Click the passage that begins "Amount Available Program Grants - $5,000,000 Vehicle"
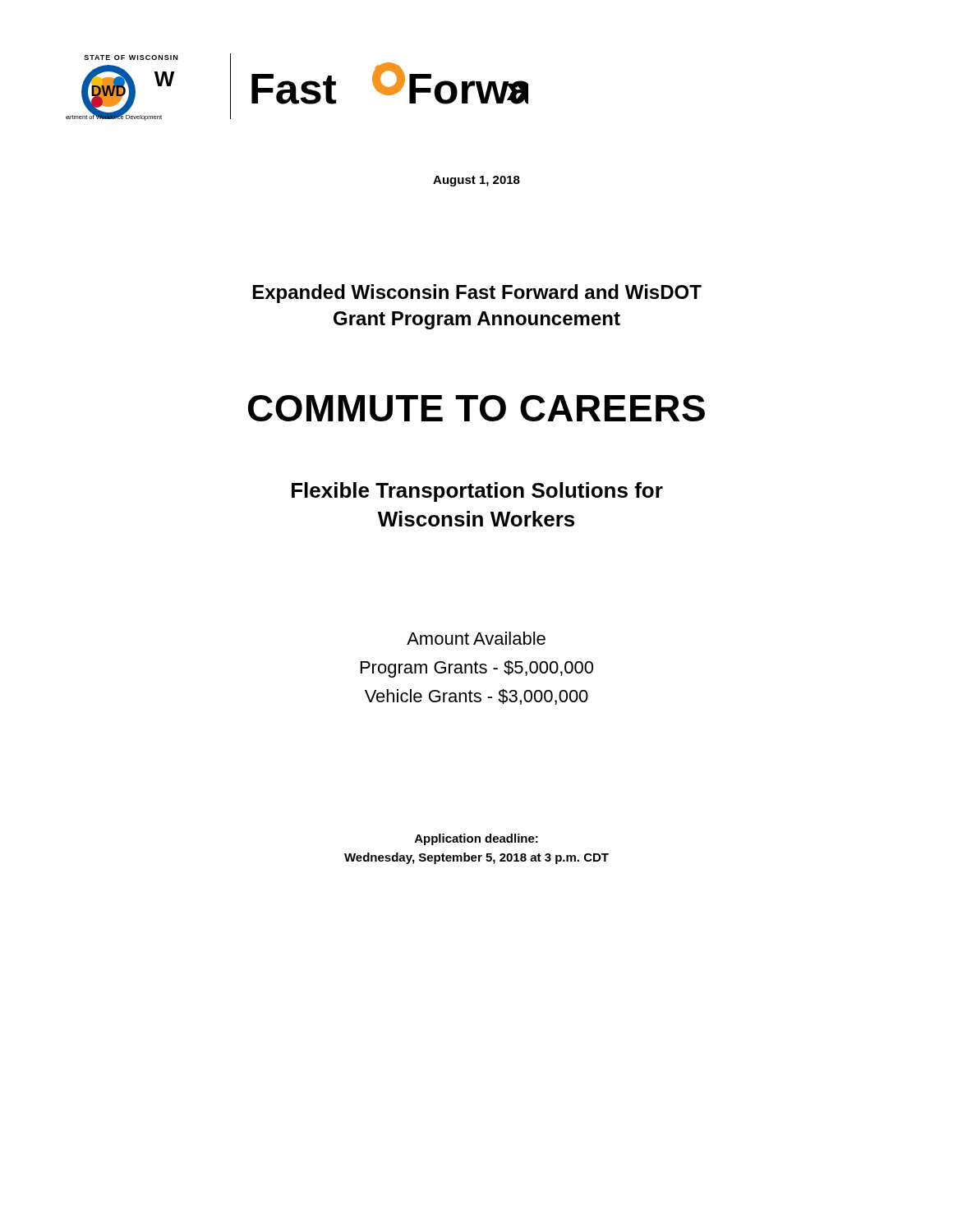This screenshot has height=1232, width=953. coord(476,668)
